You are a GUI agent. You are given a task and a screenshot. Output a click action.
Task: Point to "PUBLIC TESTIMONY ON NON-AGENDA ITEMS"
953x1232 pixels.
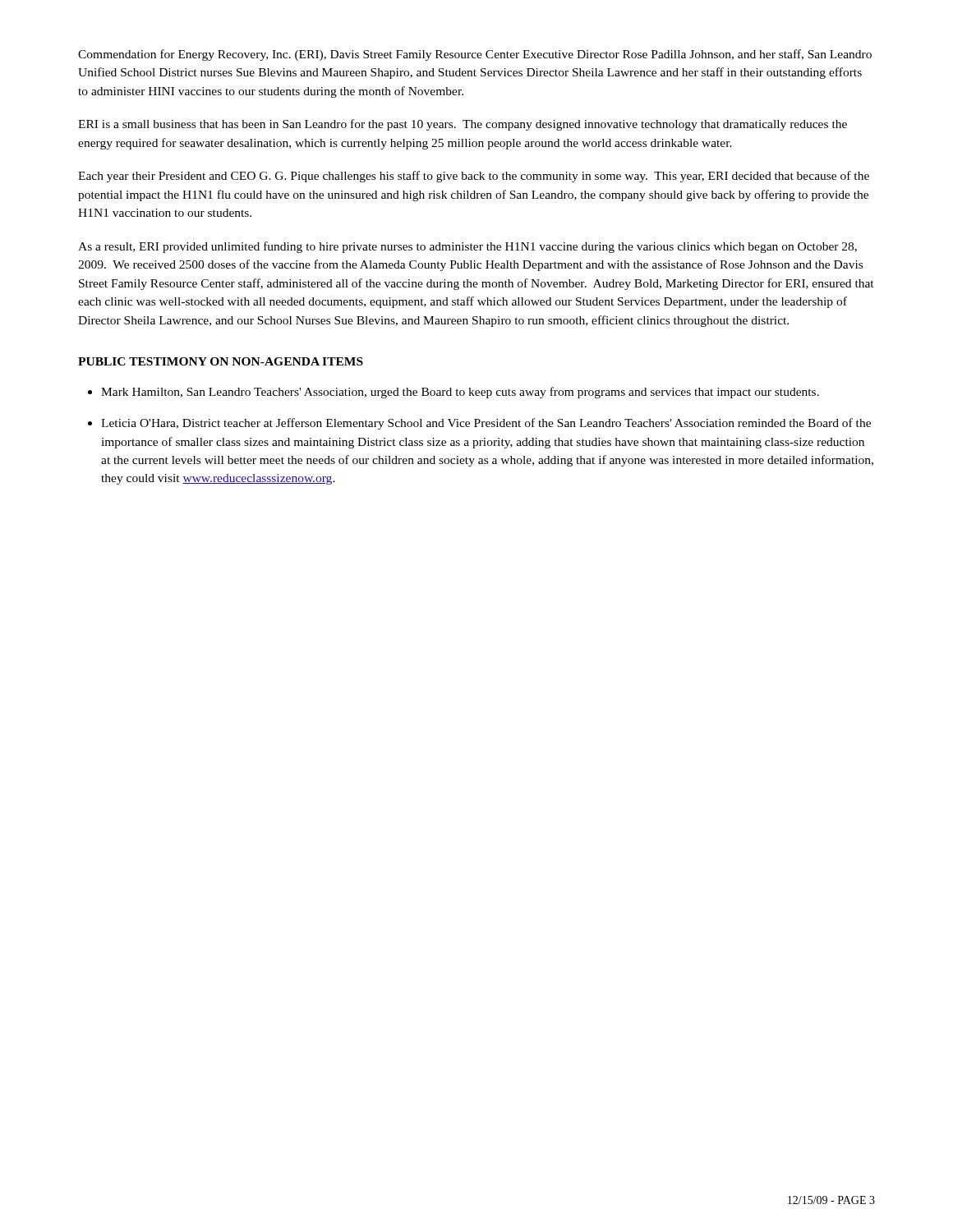coord(221,361)
